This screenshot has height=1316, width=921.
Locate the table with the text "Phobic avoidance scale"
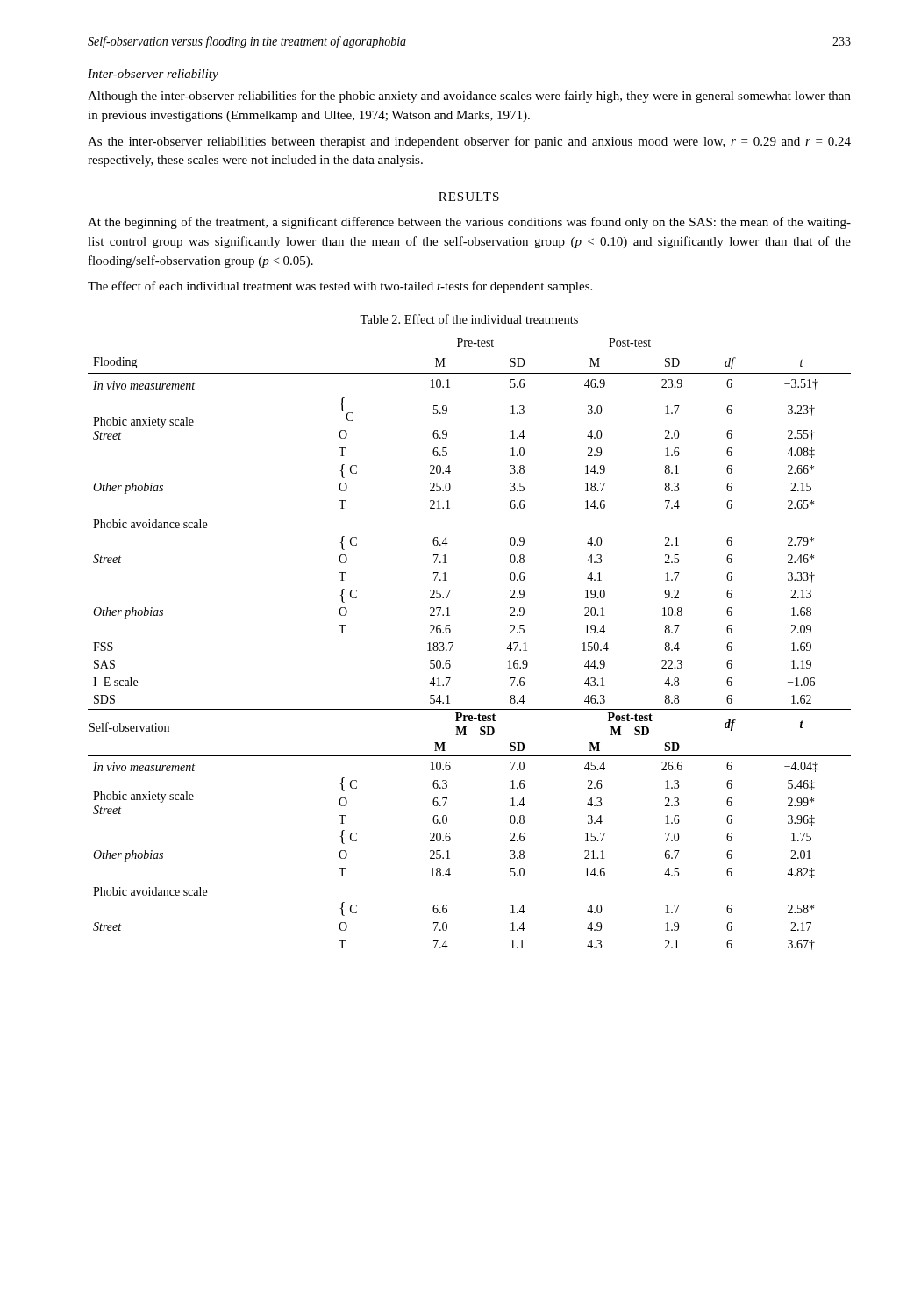tap(469, 643)
